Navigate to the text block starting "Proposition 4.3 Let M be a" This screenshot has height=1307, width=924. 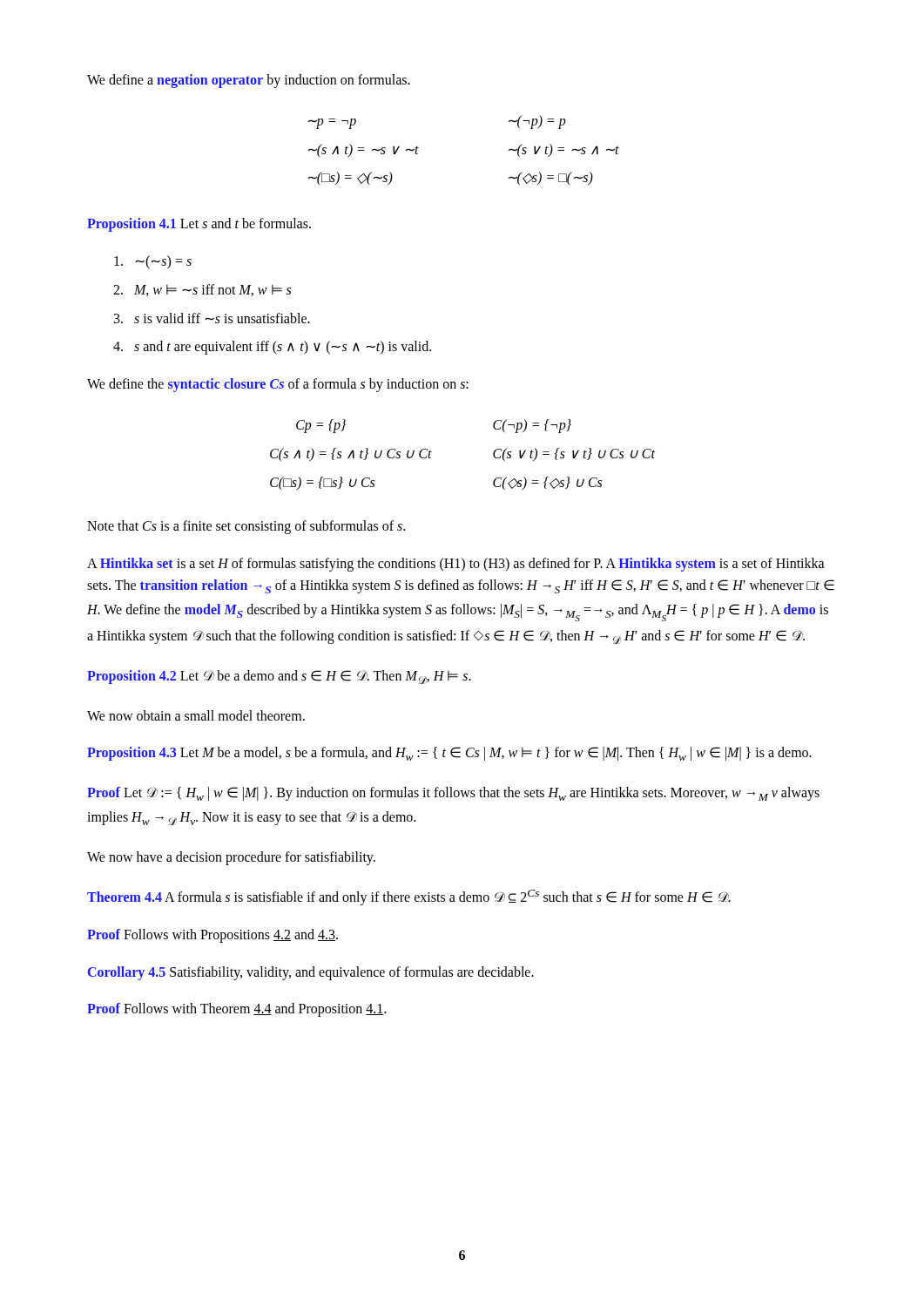pos(450,755)
